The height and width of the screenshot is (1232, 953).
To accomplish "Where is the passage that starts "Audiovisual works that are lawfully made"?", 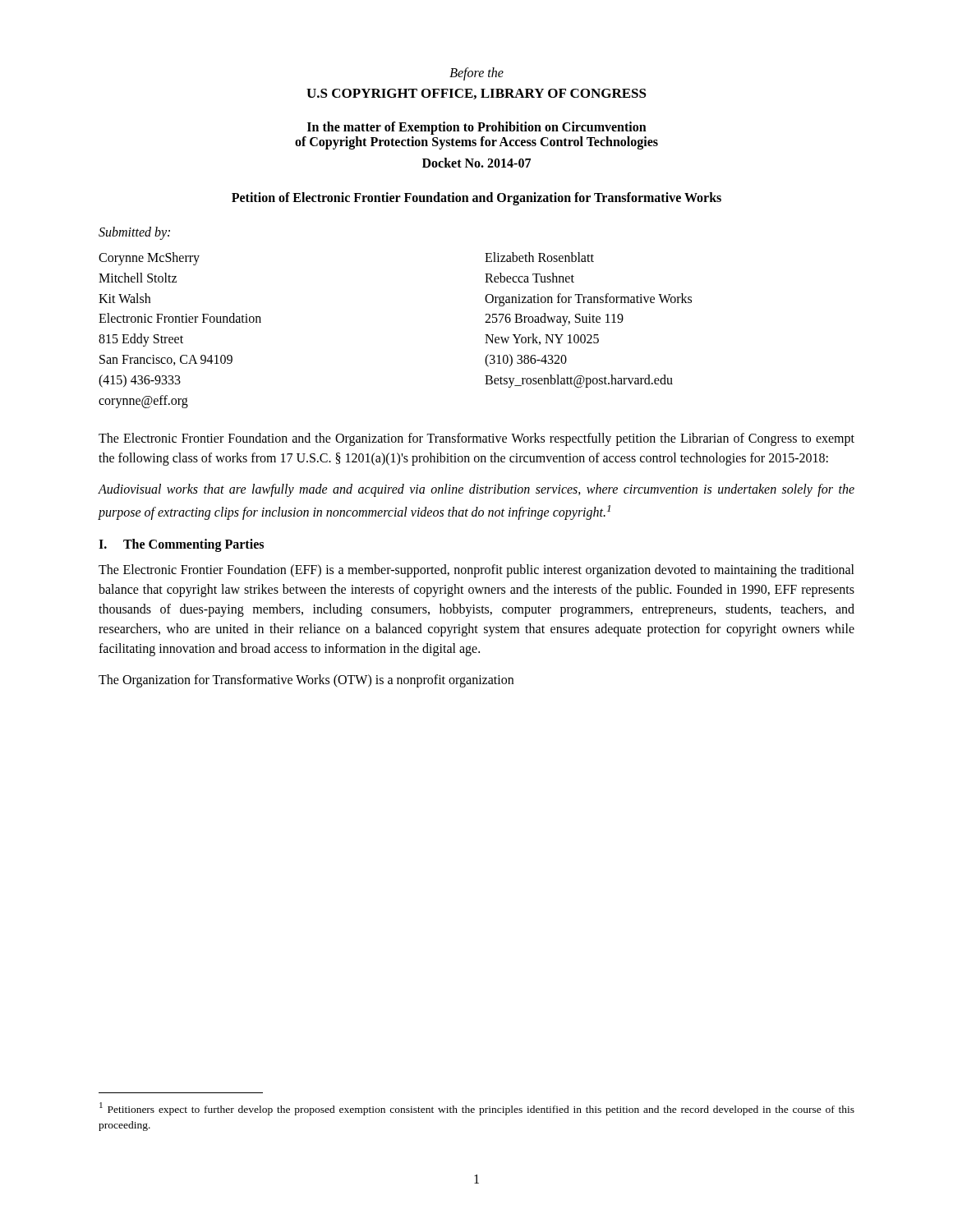I will (x=476, y=501).
